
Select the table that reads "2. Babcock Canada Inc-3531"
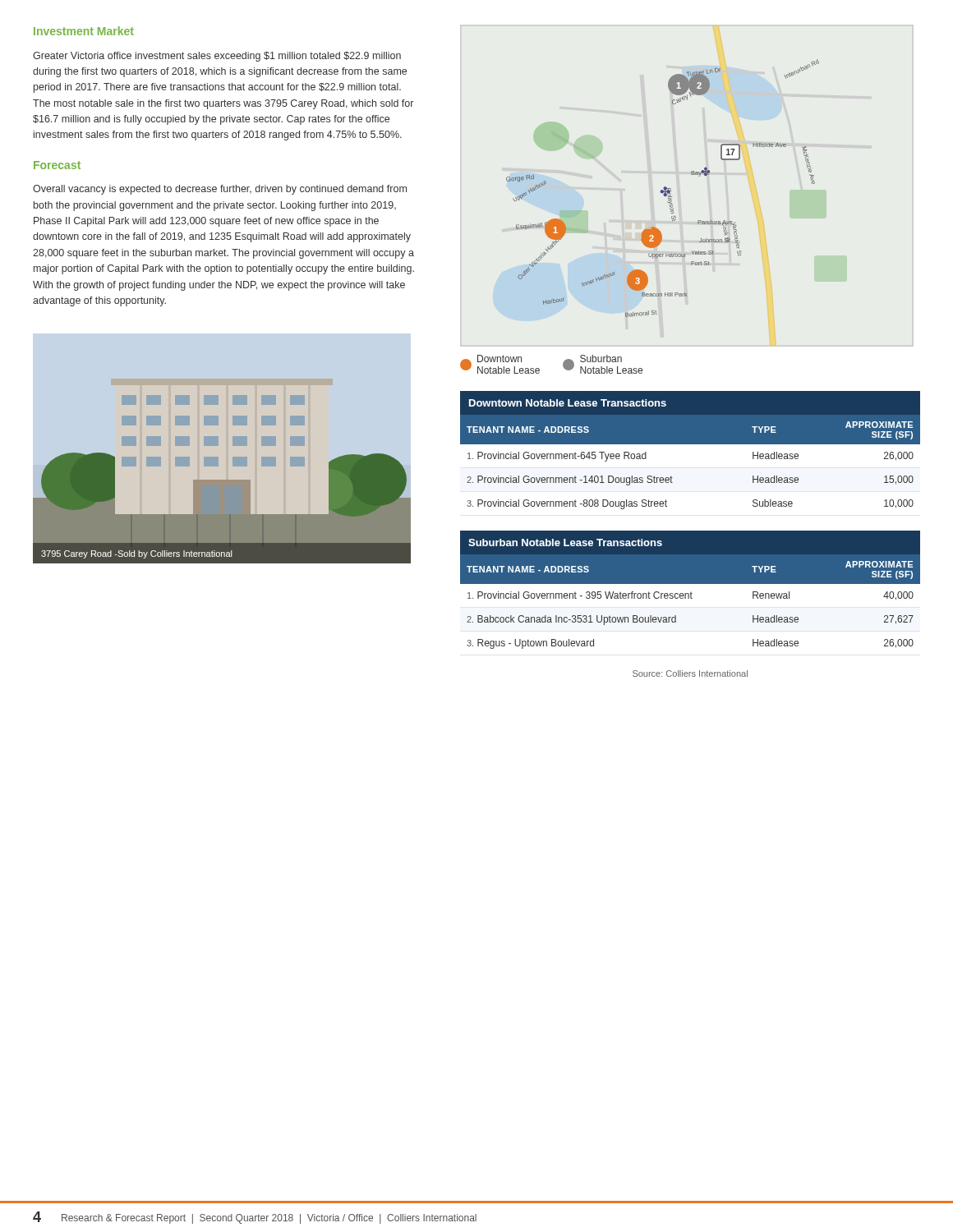point(690,593)
